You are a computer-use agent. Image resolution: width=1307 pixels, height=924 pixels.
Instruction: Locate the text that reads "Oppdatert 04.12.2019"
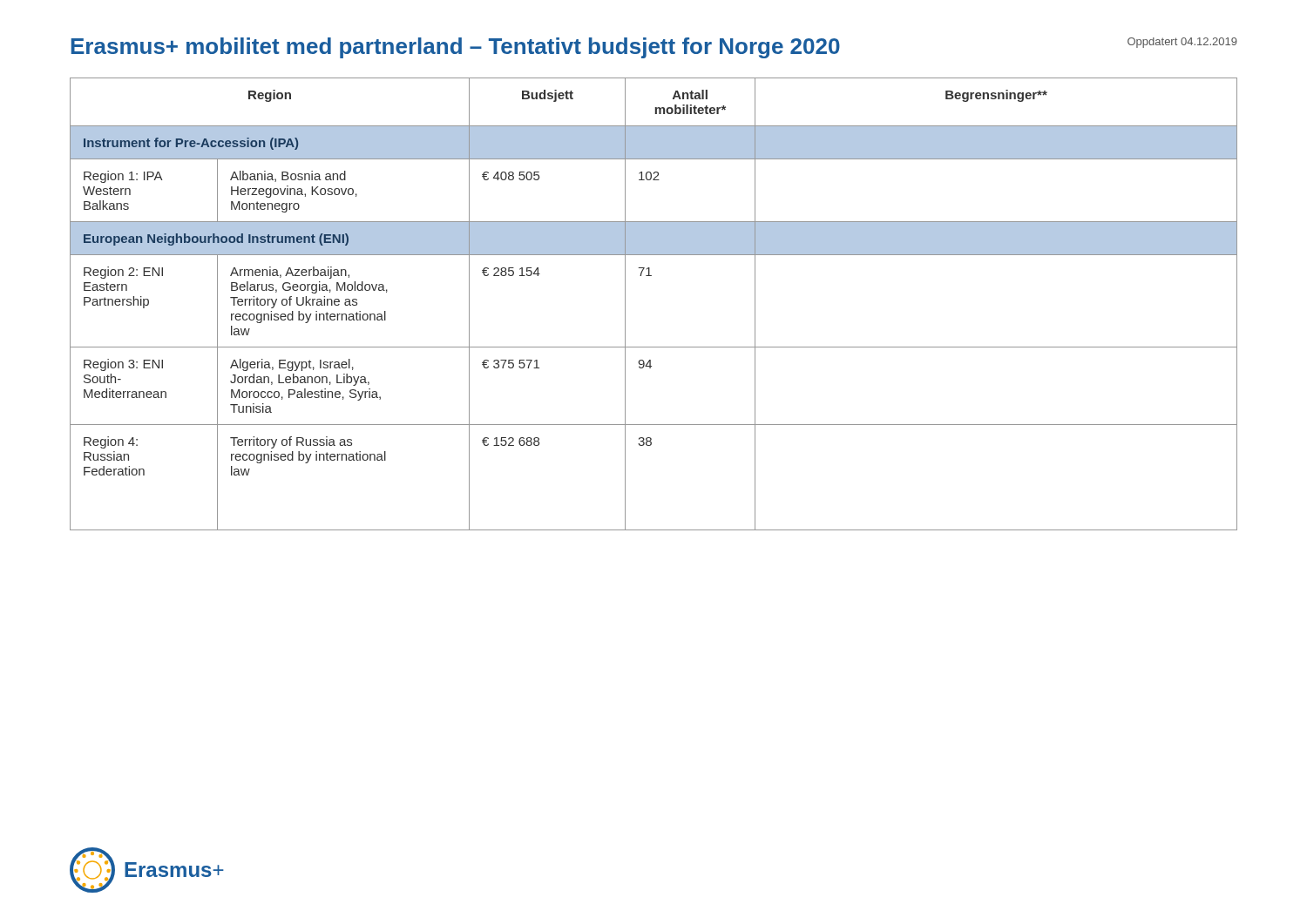tap(1182, 41)
